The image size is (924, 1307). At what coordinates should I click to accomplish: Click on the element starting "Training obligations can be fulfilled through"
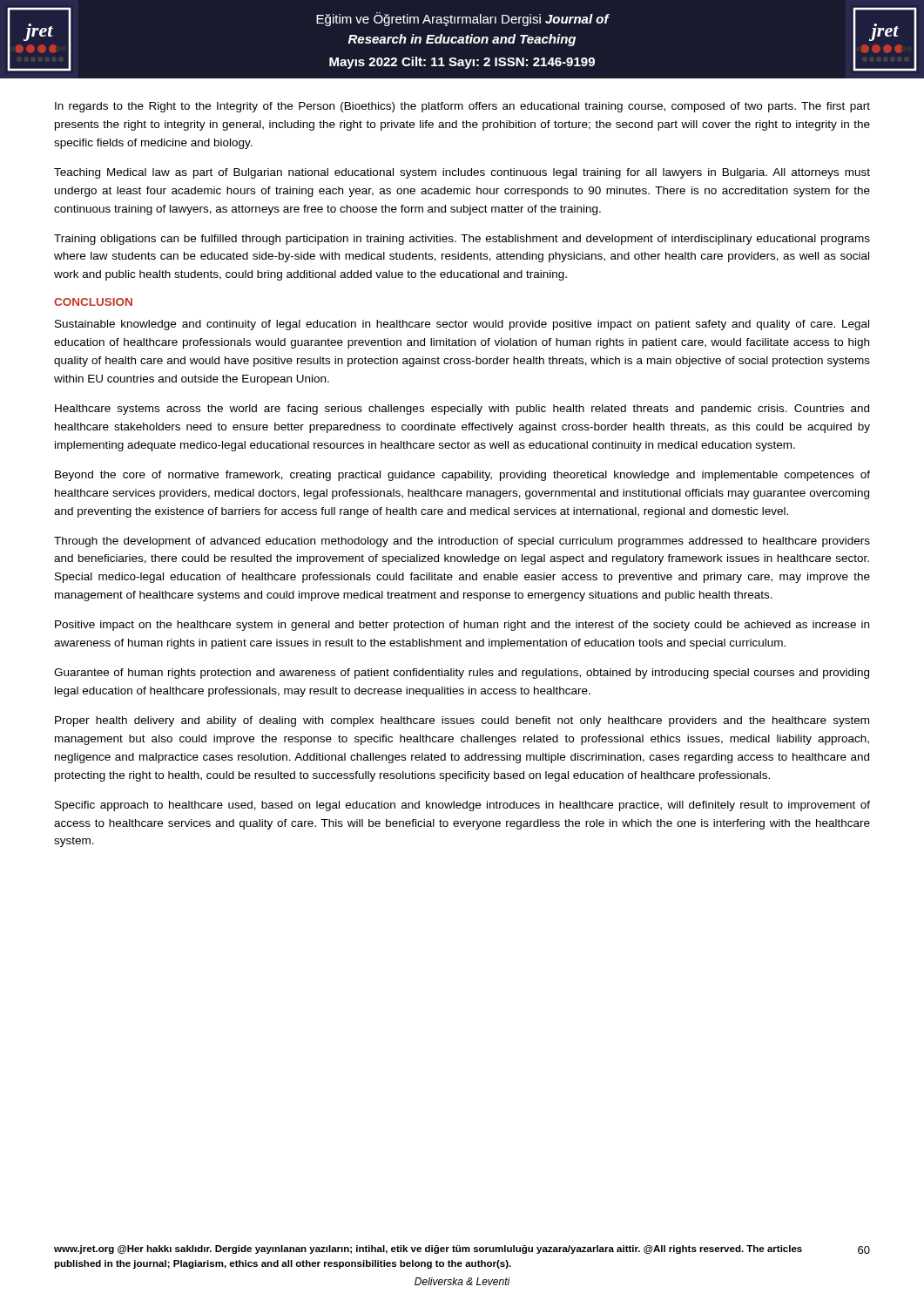coord(462,256)
